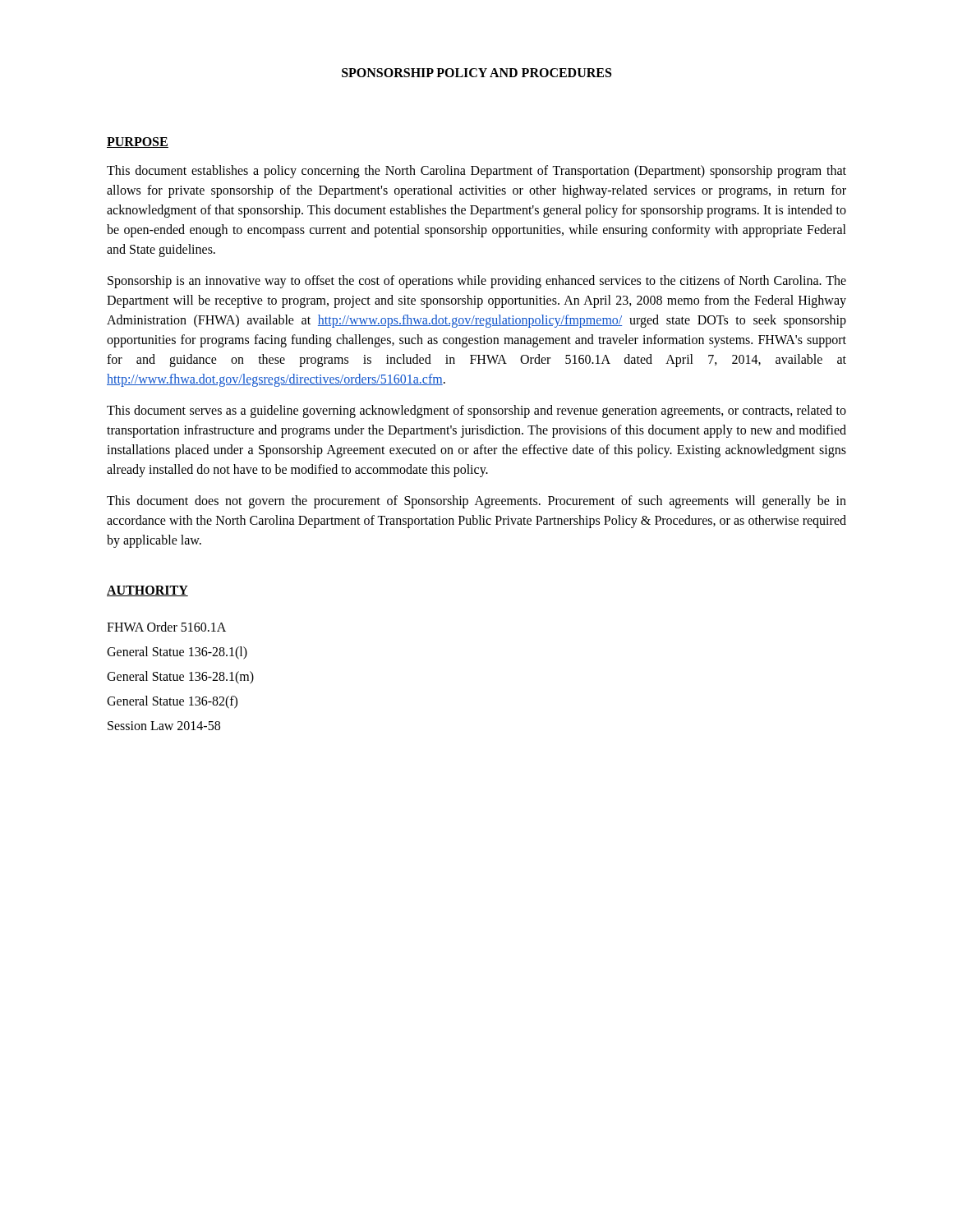Select the text block containing "Sponsorship is an innovative"
This screenshot has width=953, height=1232.
[476, 330]
